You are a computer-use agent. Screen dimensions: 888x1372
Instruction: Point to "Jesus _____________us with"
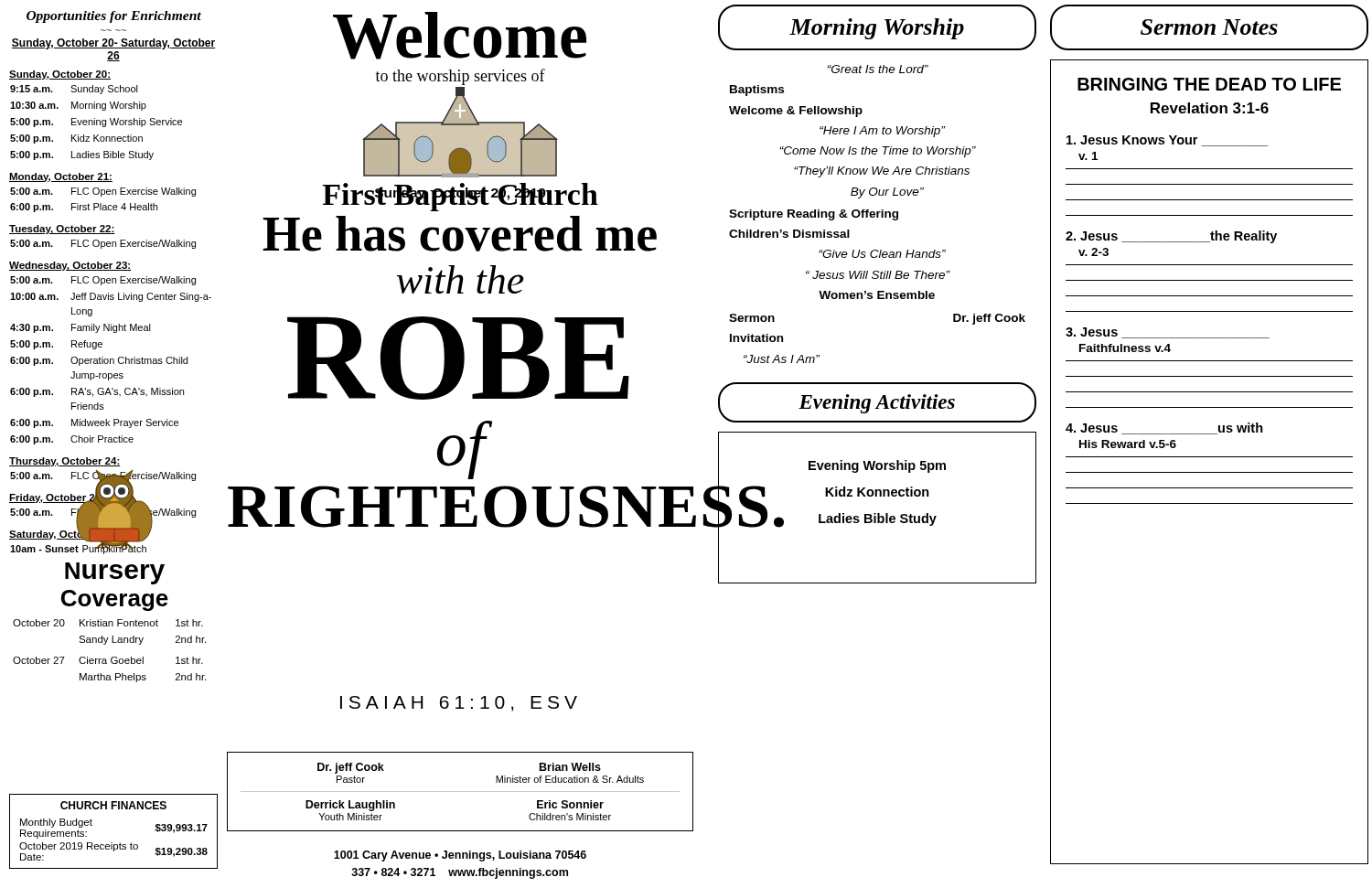1164,428
